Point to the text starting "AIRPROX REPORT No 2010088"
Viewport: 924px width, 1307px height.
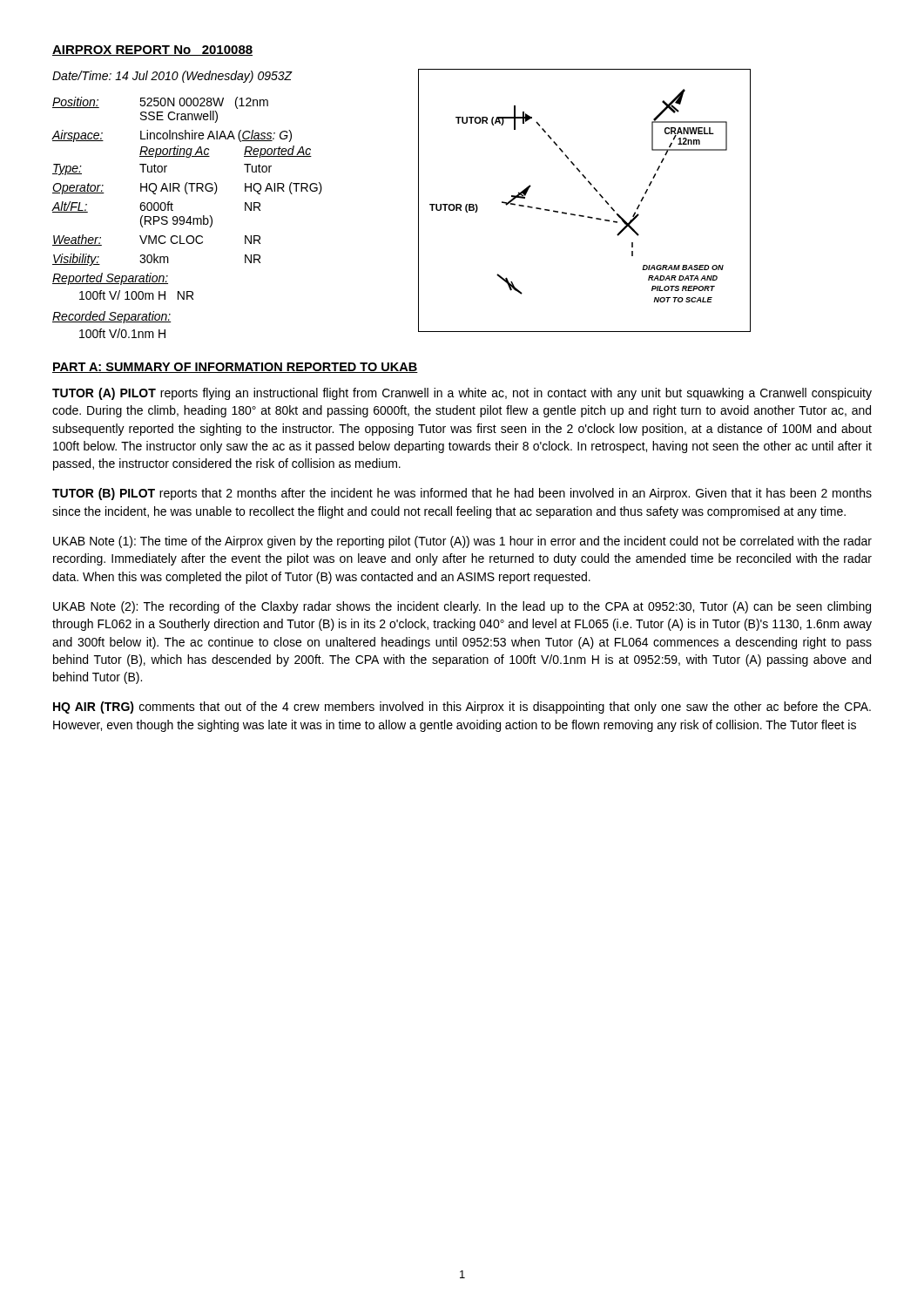[x=152, y=49]
